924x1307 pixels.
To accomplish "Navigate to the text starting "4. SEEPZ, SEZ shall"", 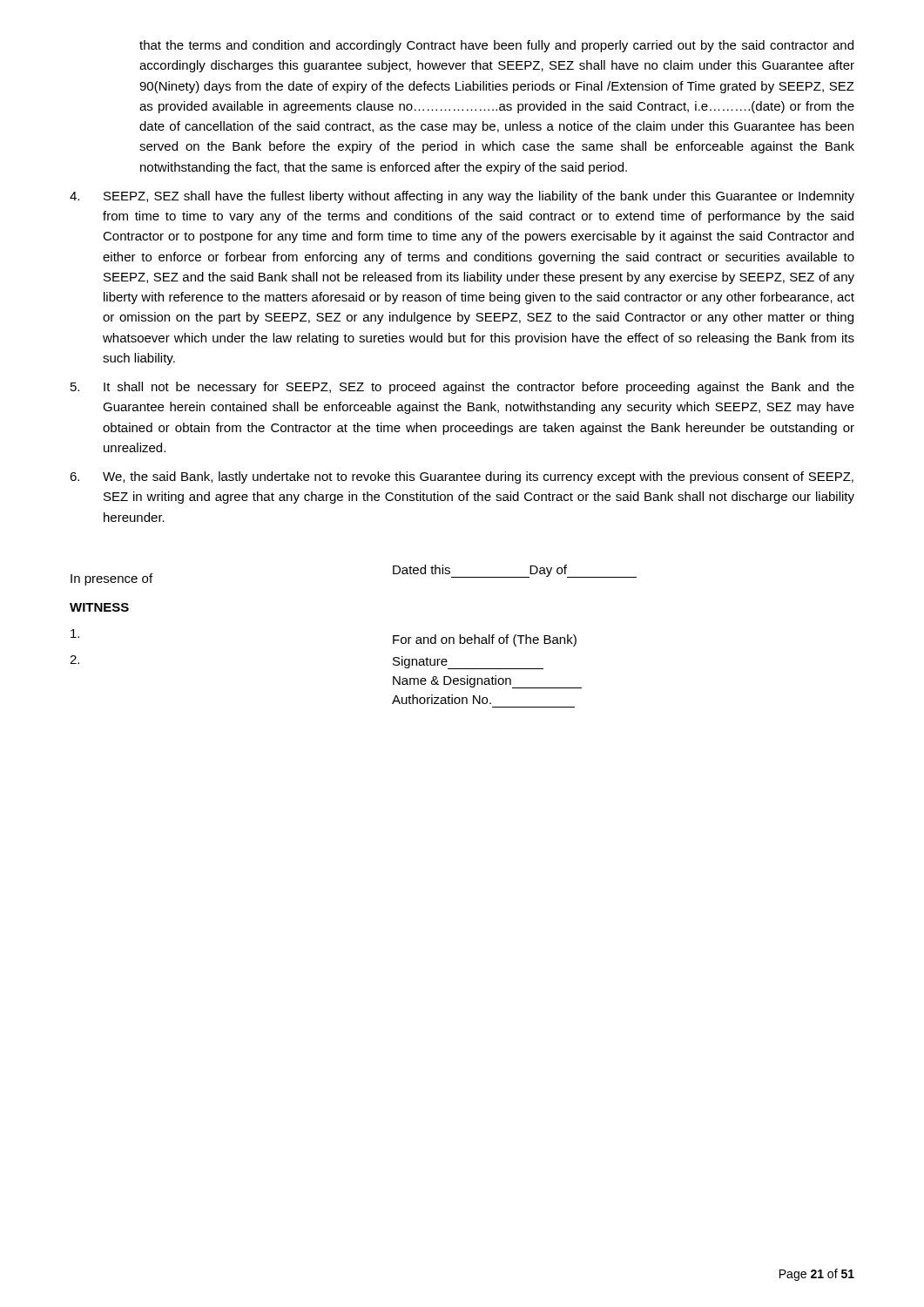I will coord(462,276).
